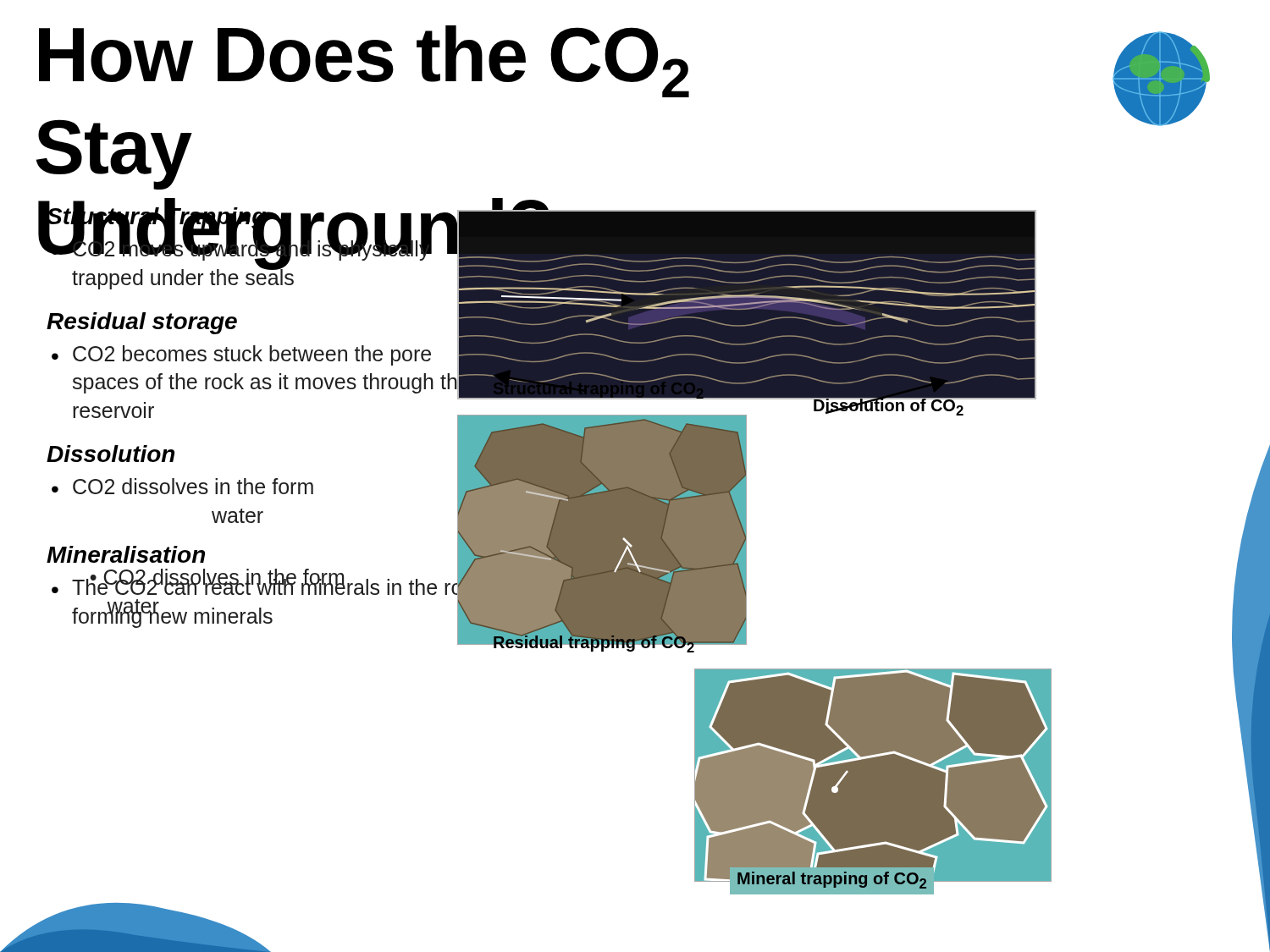The width and height of the screenshot is (1270, 952).
Task: Locate the list item that says "CO2 becomes stuck between"
Action: (271, 382)
